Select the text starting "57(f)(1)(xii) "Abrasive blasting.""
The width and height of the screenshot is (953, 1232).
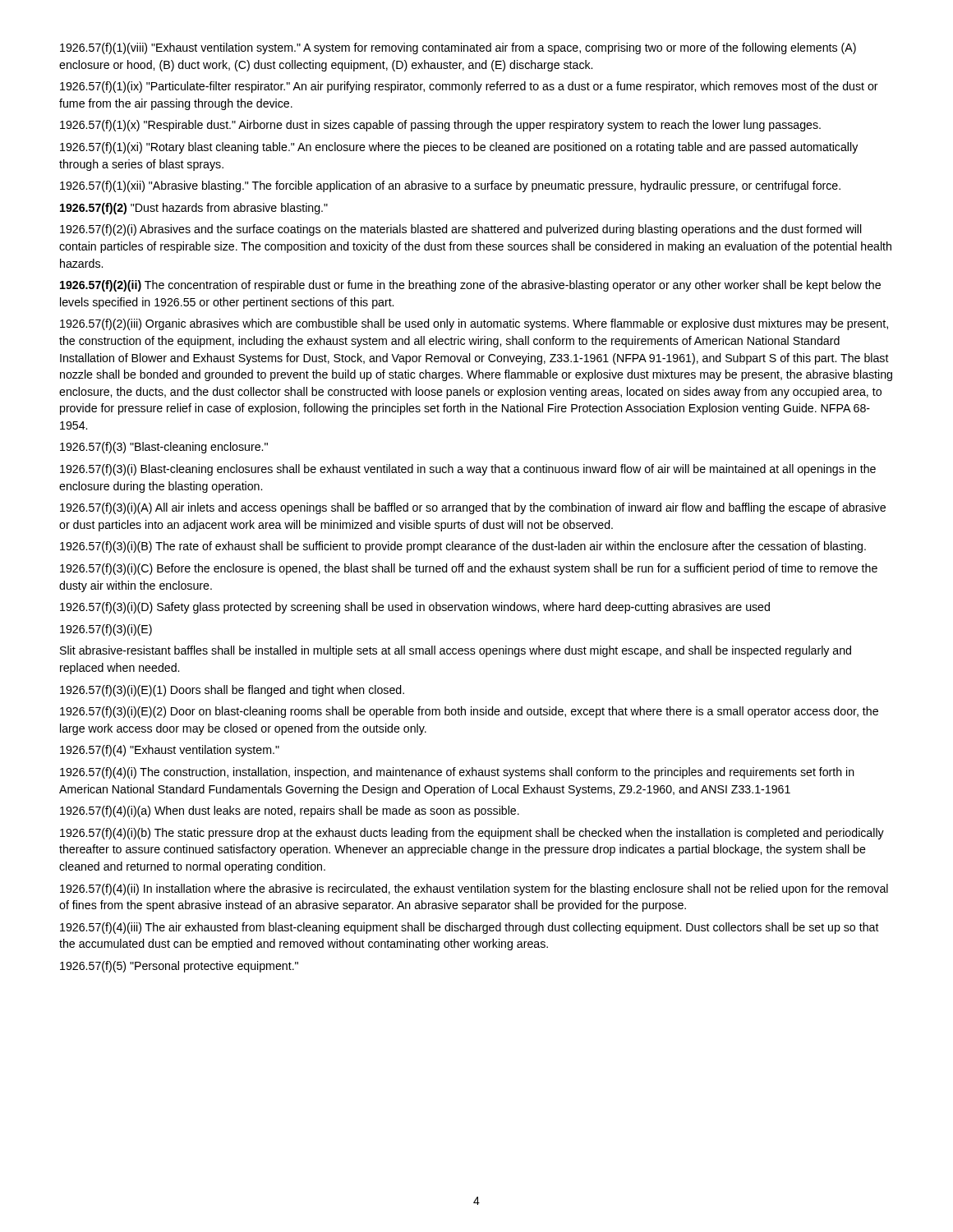(450, 186)
